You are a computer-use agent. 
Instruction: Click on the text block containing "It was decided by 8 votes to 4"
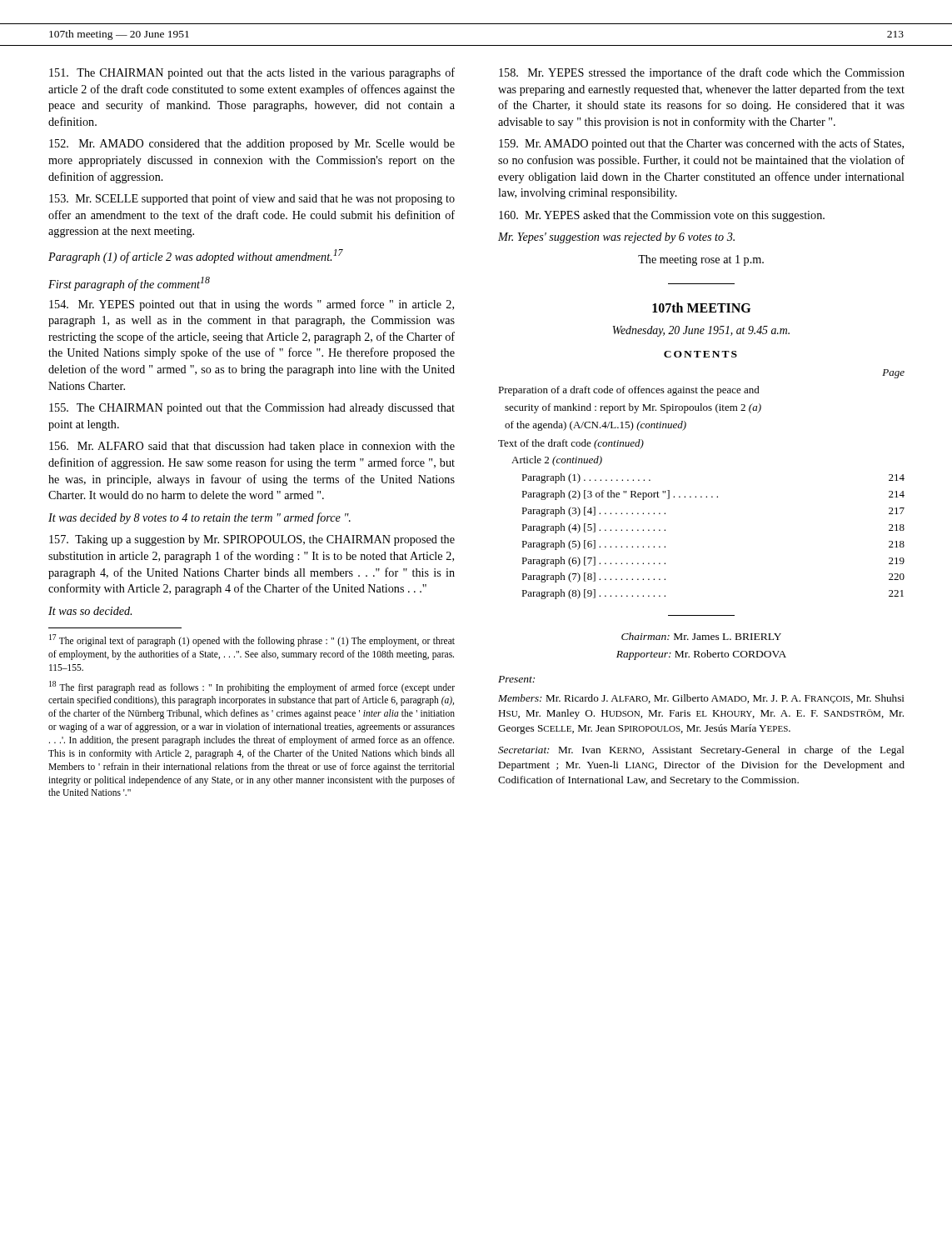[252, 518]
